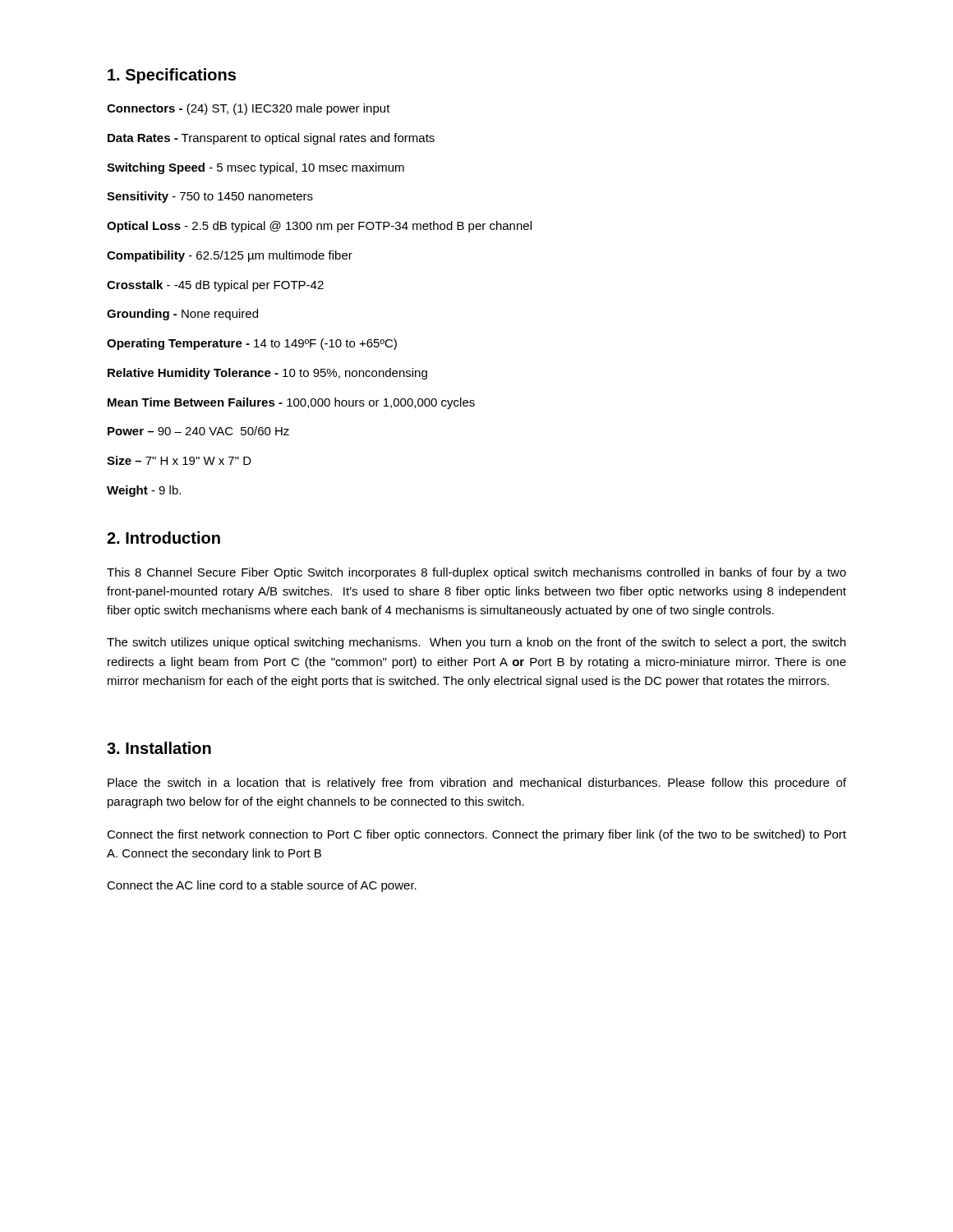The image size is (953, 1232).
Task: Select the text block with the text "This 8 Channel Secure"
Action: (476, 591)
